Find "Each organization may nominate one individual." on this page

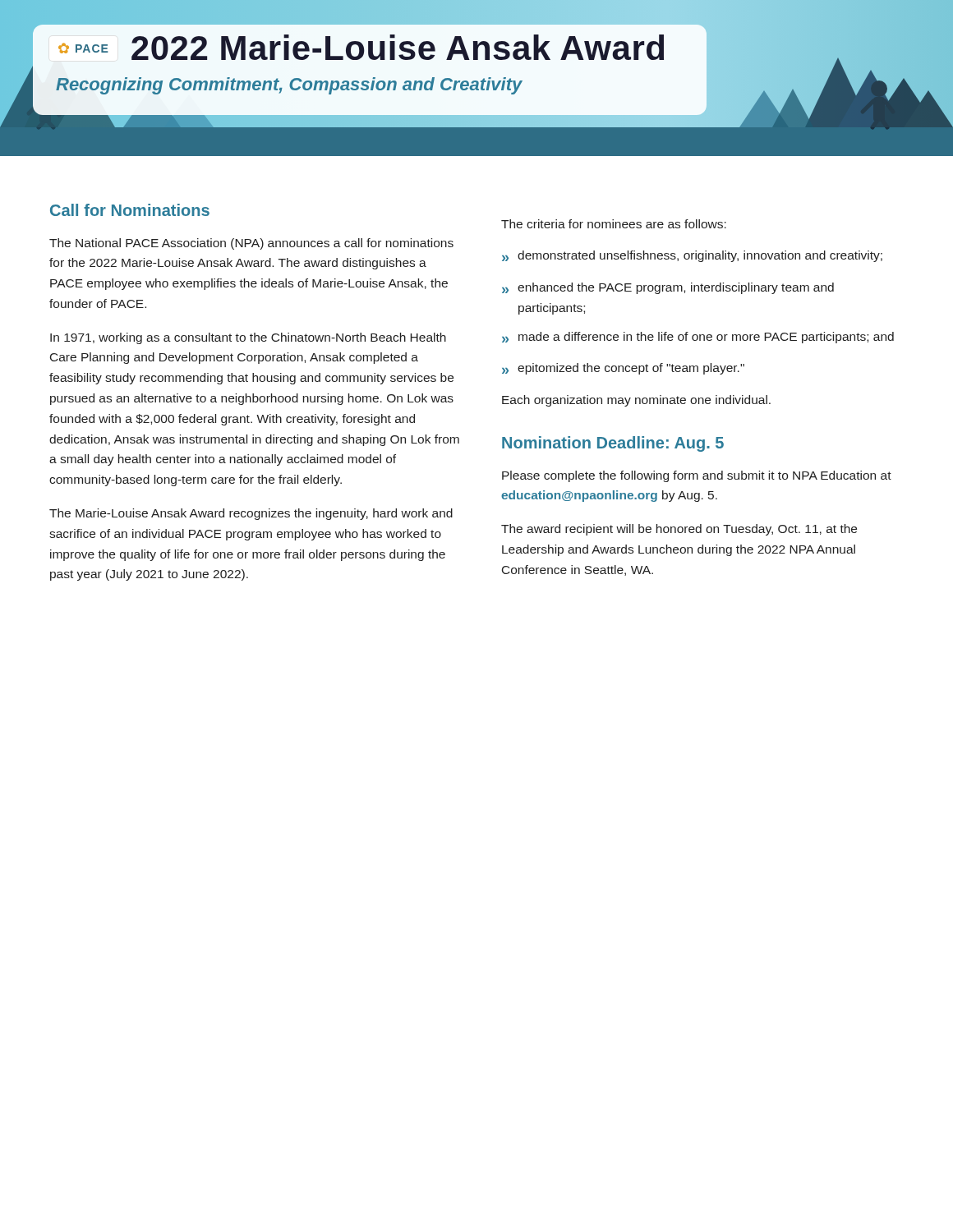702,401
